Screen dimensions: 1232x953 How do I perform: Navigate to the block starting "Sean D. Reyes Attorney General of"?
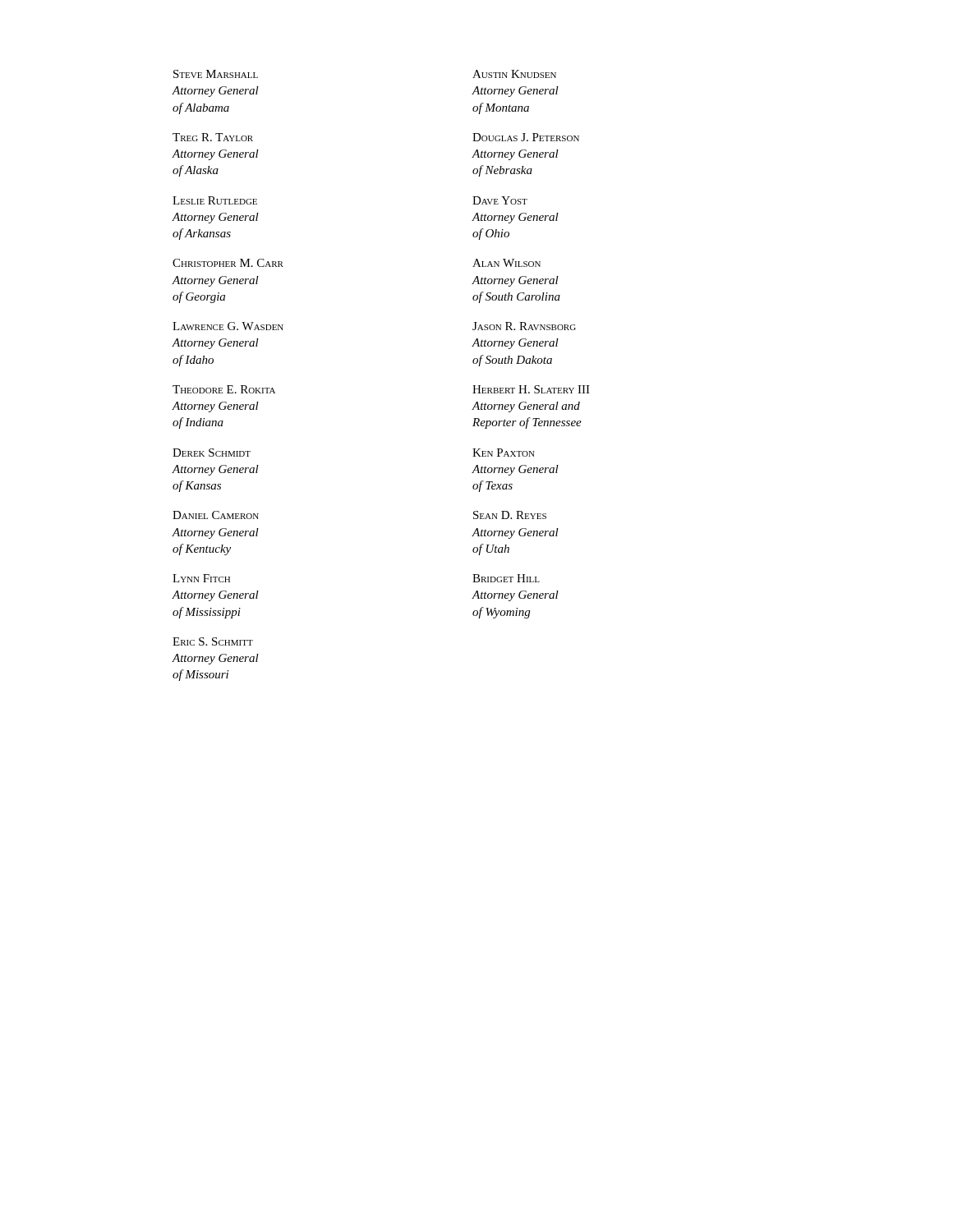pyautogui.click(x=510, y=515)
